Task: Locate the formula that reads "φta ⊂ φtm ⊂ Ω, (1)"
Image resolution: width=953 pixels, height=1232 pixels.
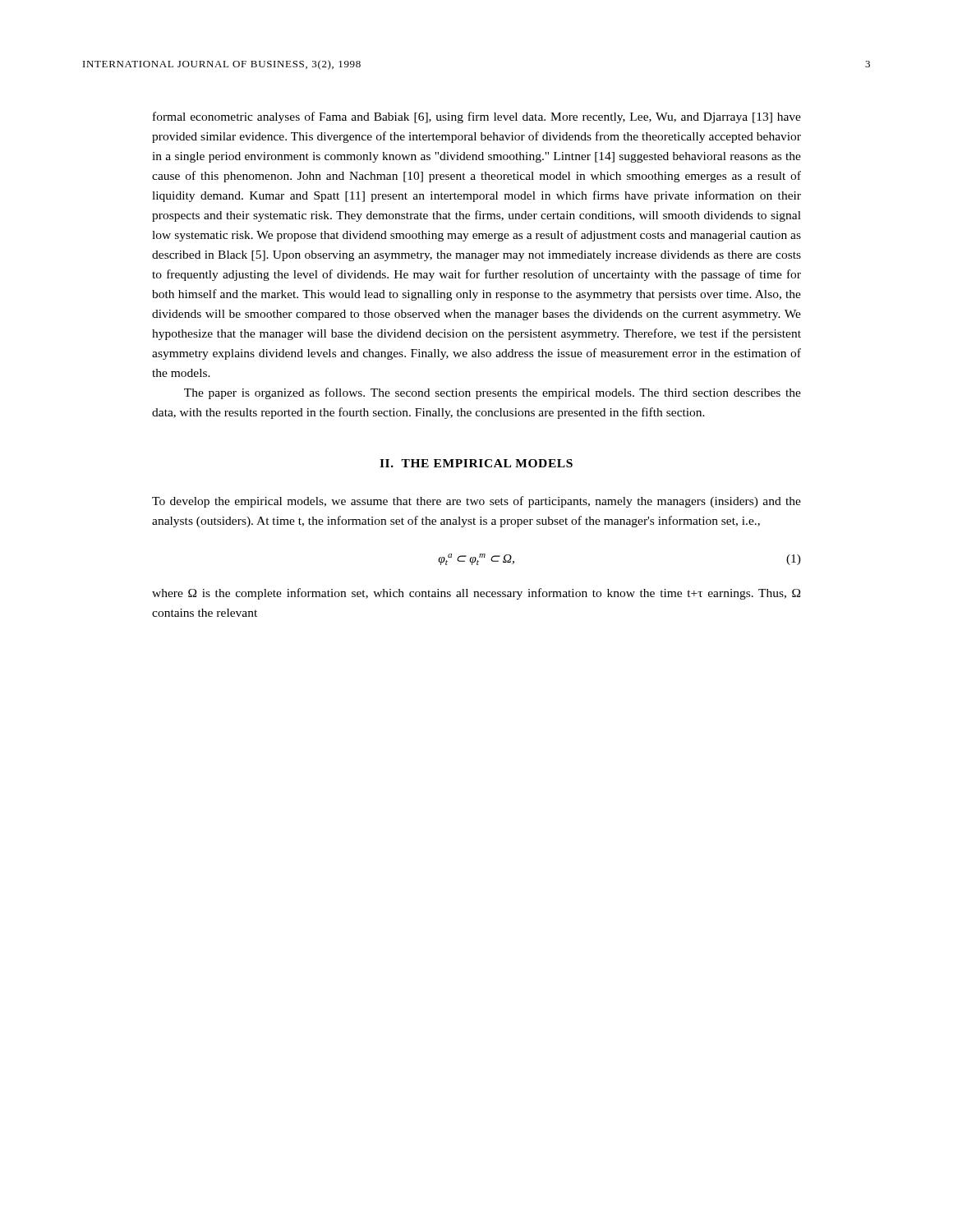Action: [476, 559]
